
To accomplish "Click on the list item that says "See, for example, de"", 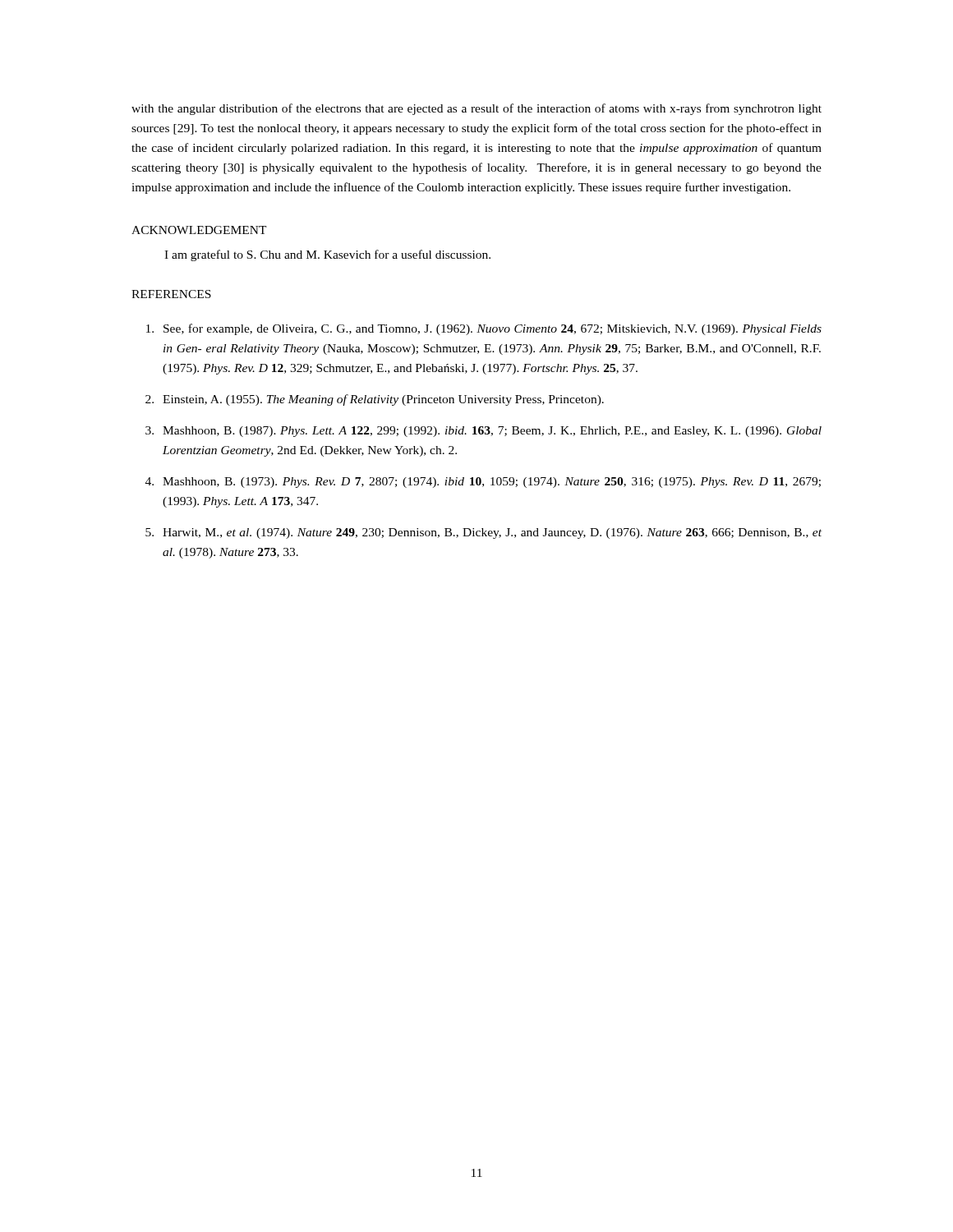I will [x=476, y=348].
